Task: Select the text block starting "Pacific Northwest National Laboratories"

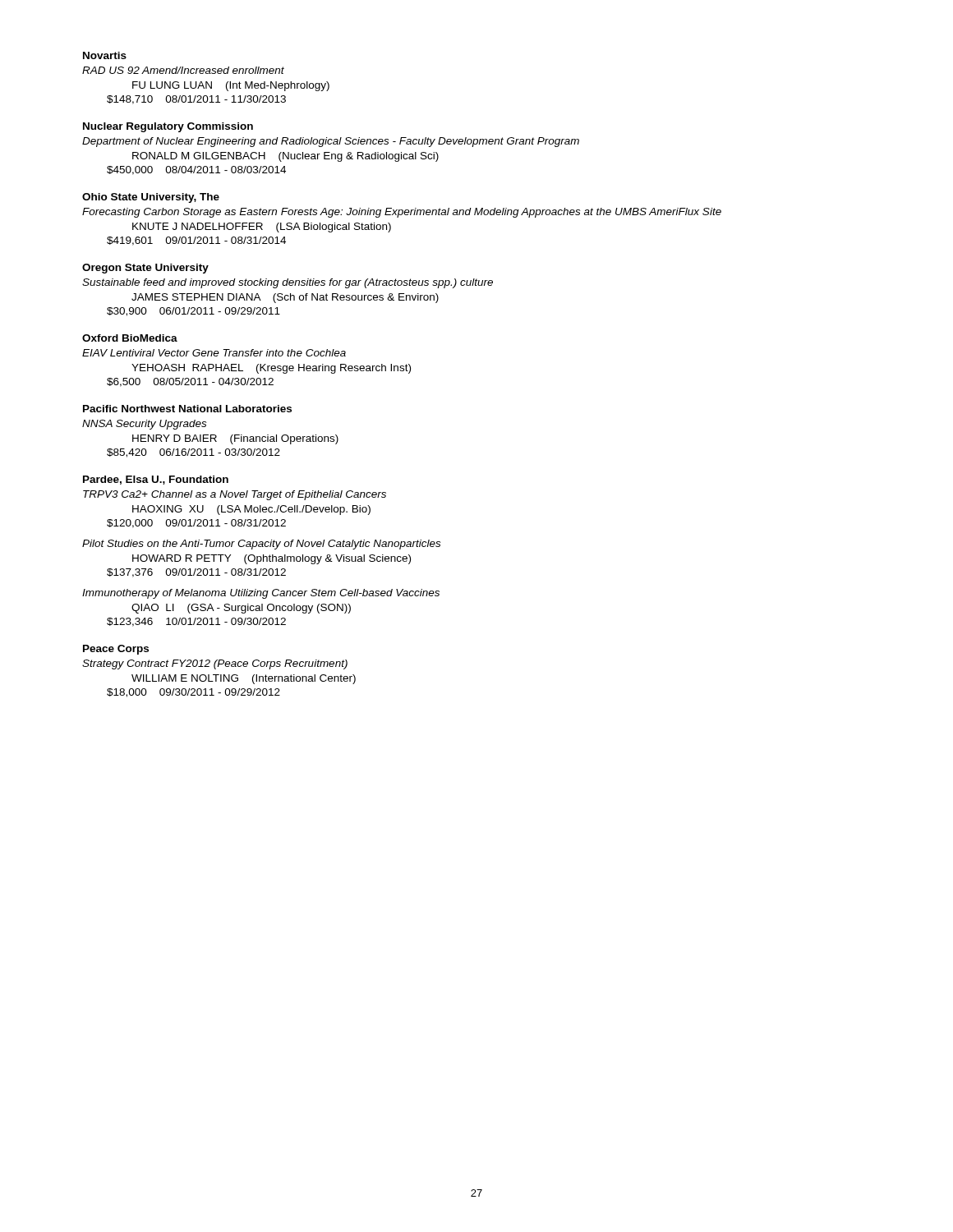Action: click(x=187, y=409)
